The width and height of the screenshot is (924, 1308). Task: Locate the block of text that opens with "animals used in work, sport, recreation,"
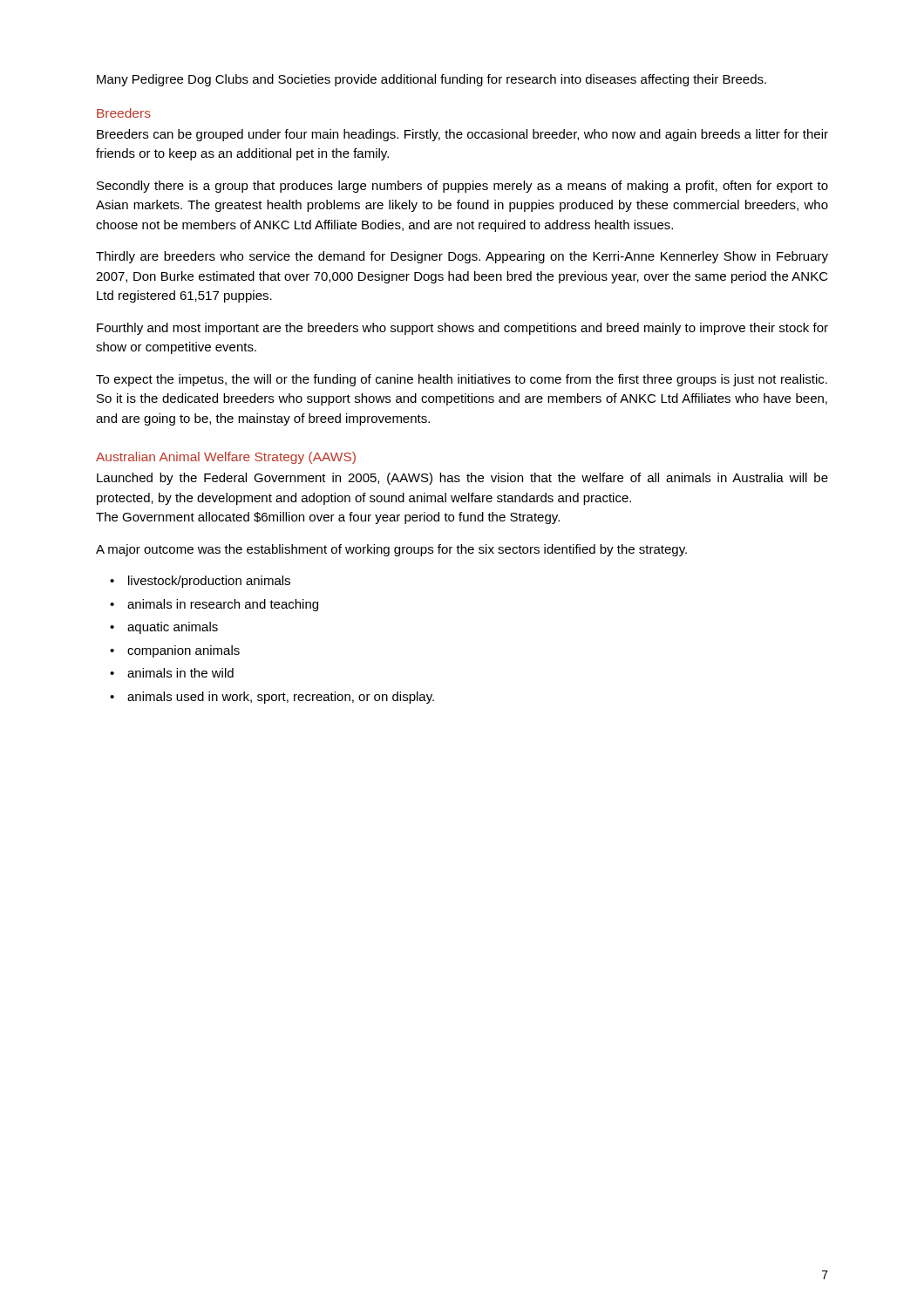coord(281,696)
